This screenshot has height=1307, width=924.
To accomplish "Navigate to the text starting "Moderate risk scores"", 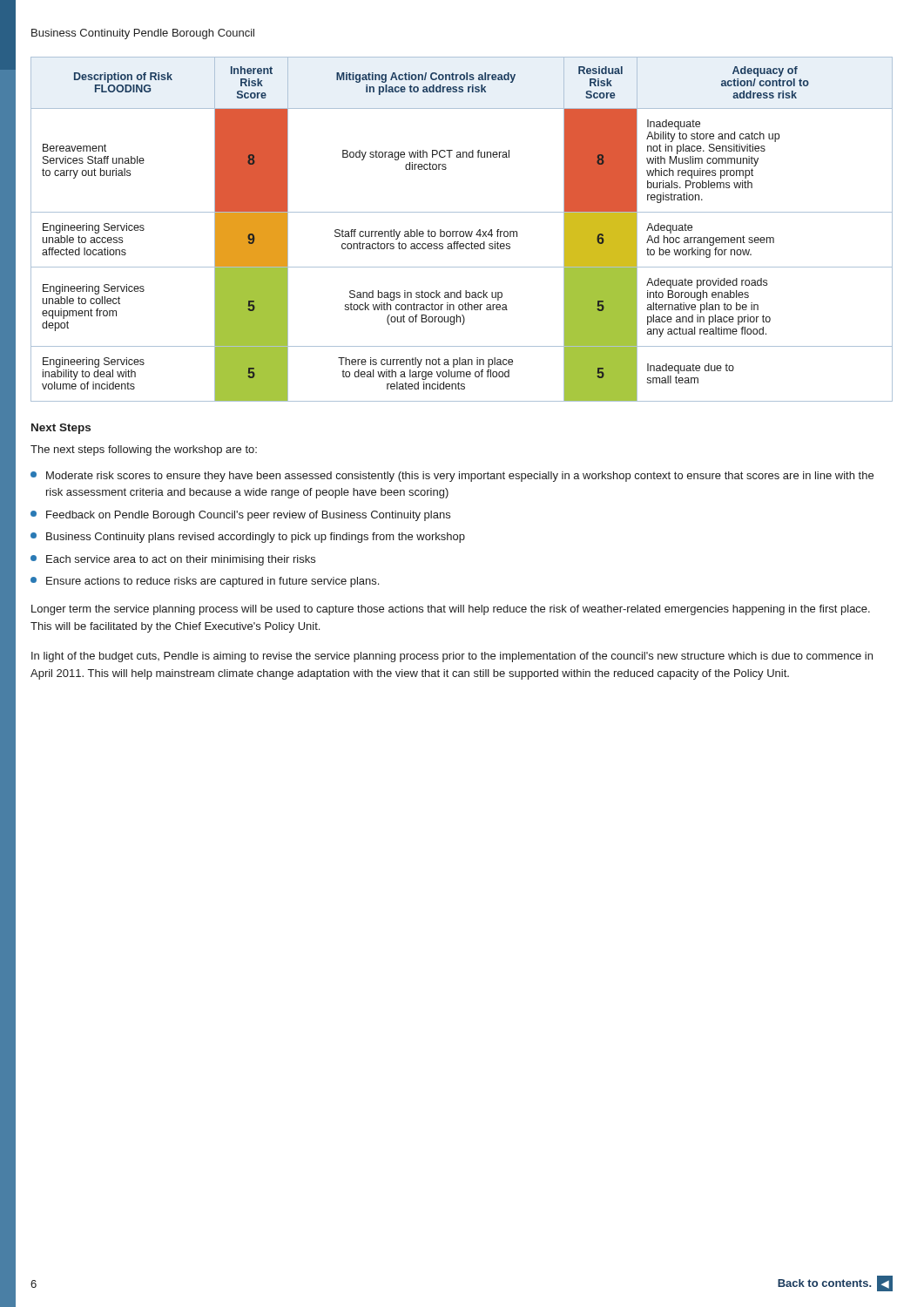I will pos(462,484).
